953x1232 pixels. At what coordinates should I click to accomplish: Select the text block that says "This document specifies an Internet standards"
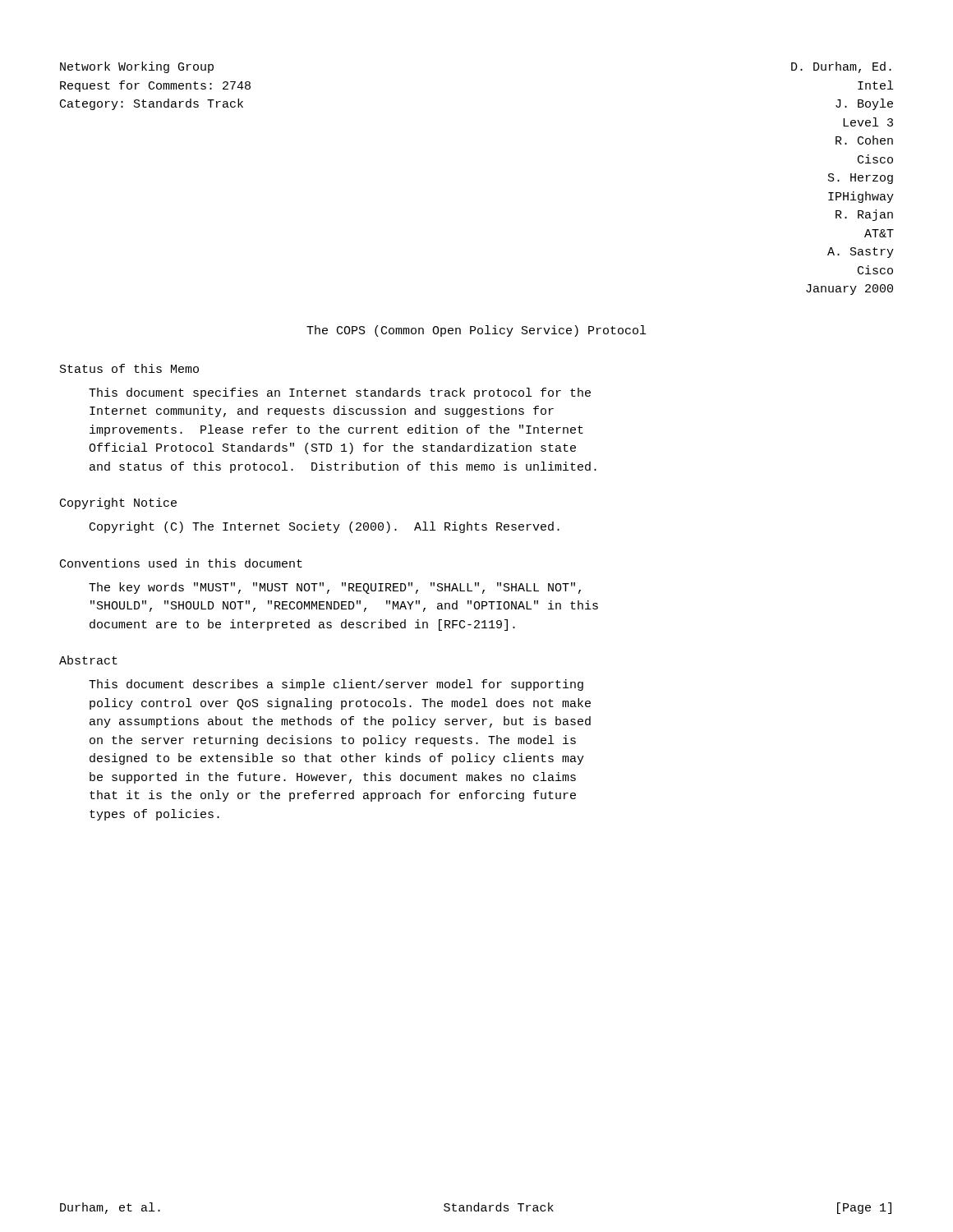coord(344,430)
